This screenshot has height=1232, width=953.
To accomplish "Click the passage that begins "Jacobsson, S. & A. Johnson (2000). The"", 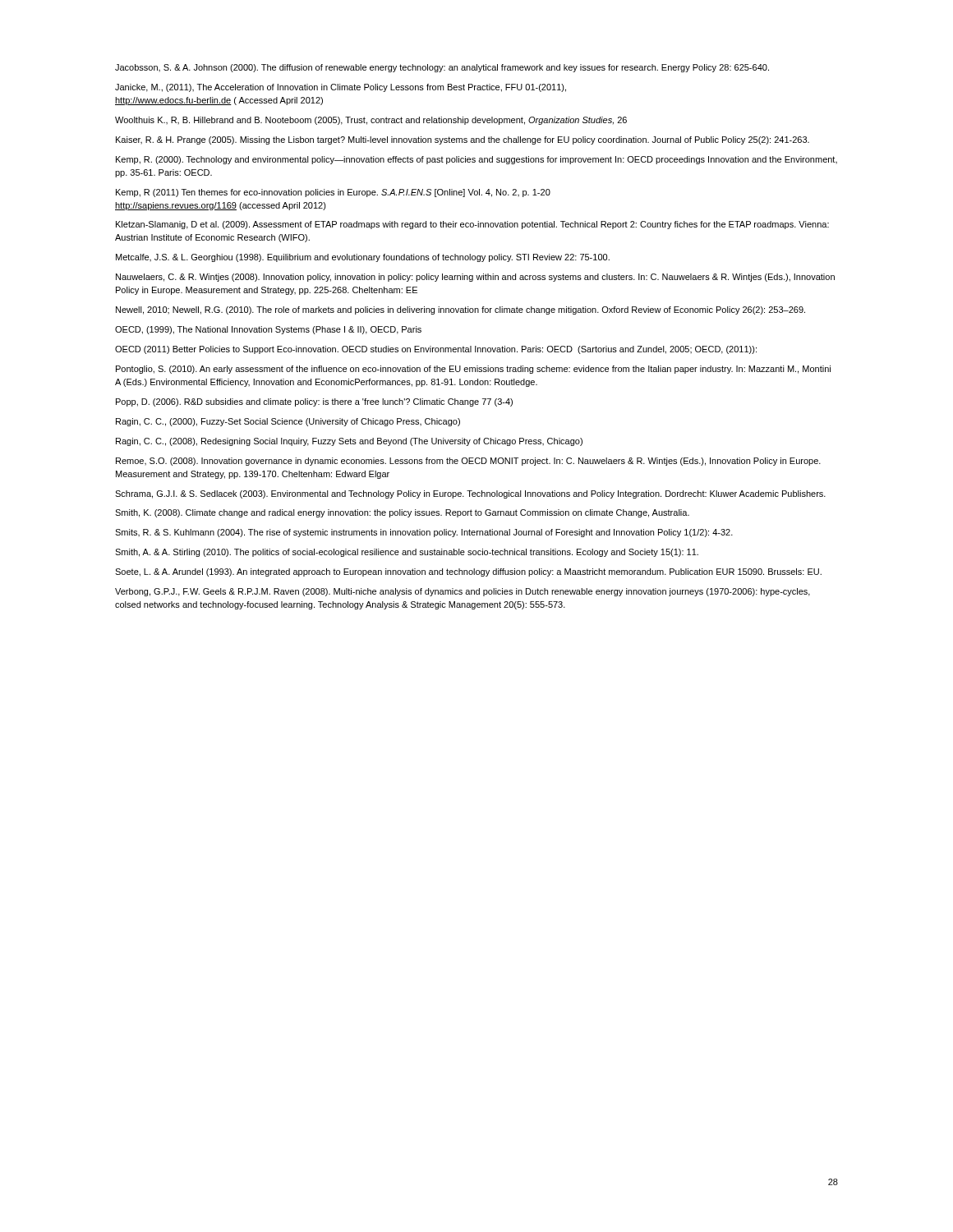I will tap(442, 67).
